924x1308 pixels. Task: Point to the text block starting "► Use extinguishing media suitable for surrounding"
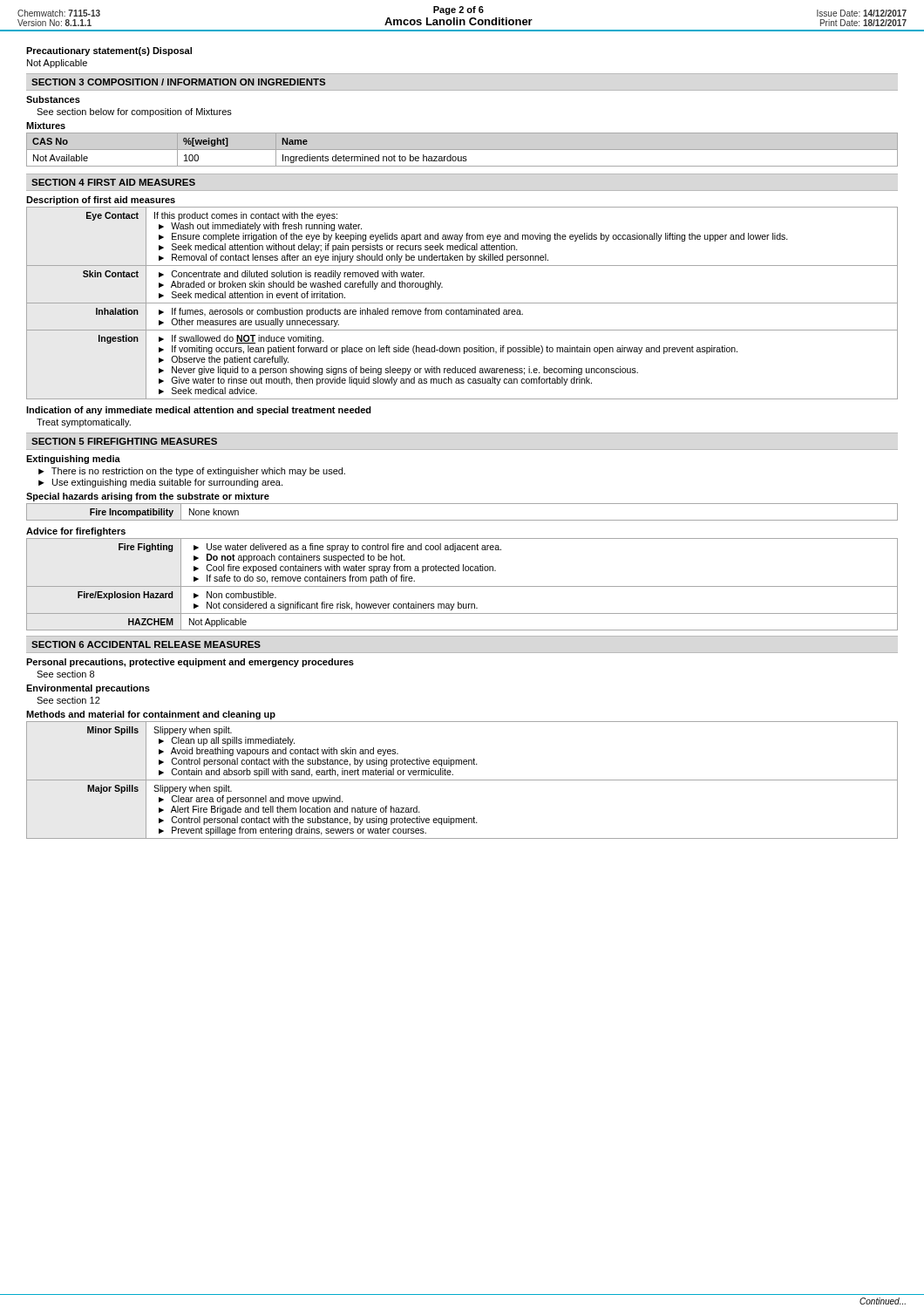tap(160, 482)
